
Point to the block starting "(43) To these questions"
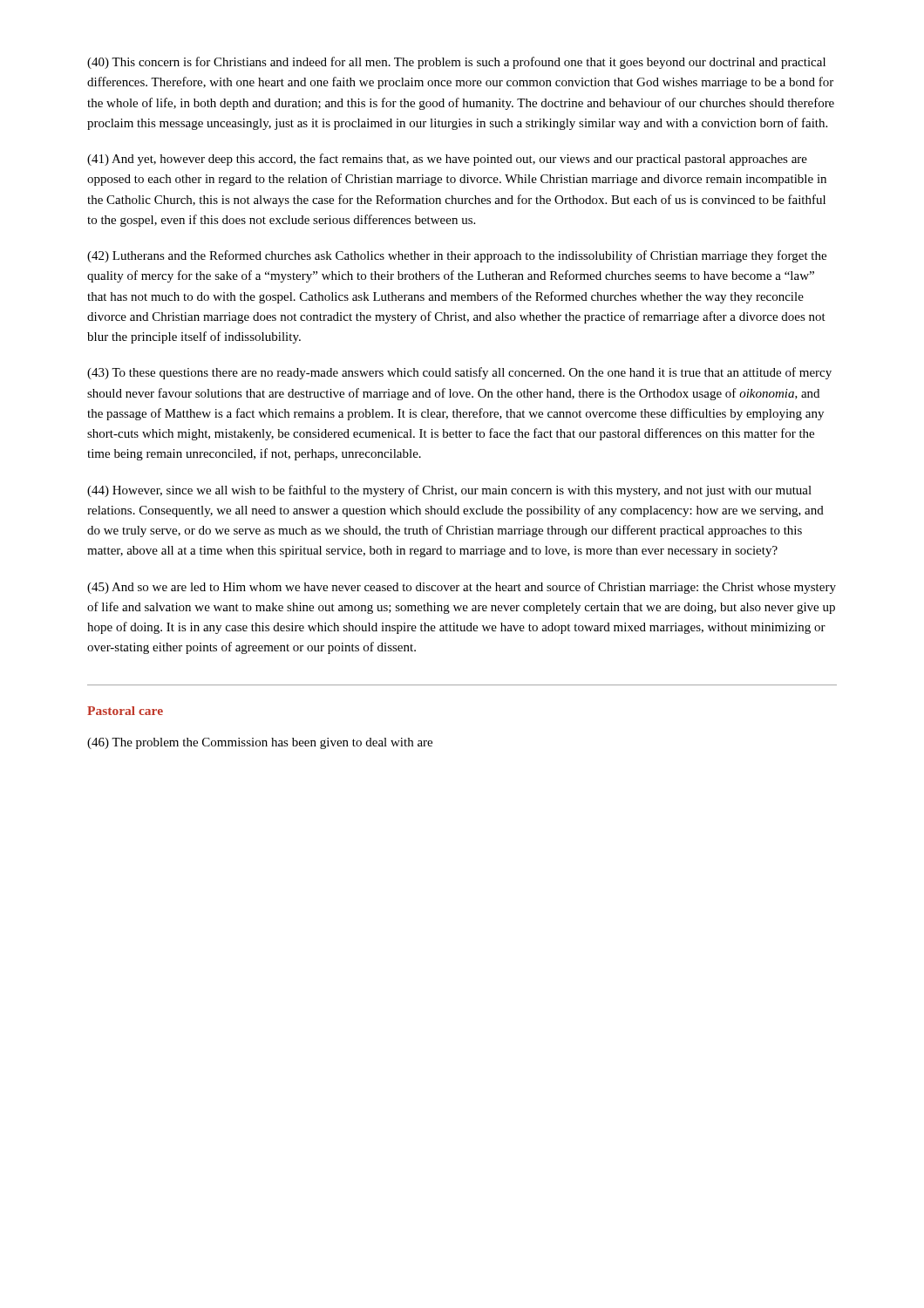tap(459, 413)
